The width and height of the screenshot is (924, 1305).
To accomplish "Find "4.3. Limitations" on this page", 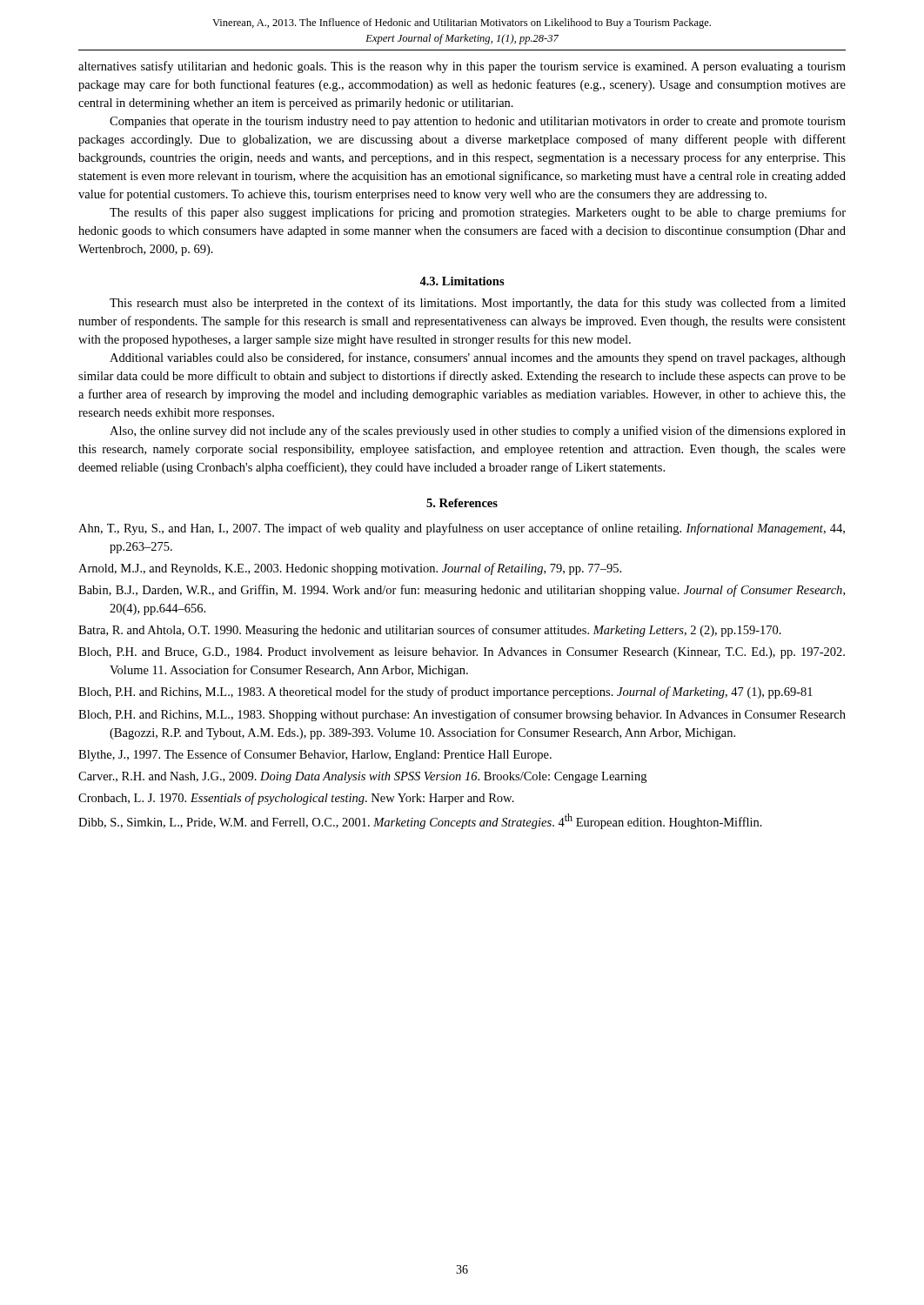I will 462,281.
